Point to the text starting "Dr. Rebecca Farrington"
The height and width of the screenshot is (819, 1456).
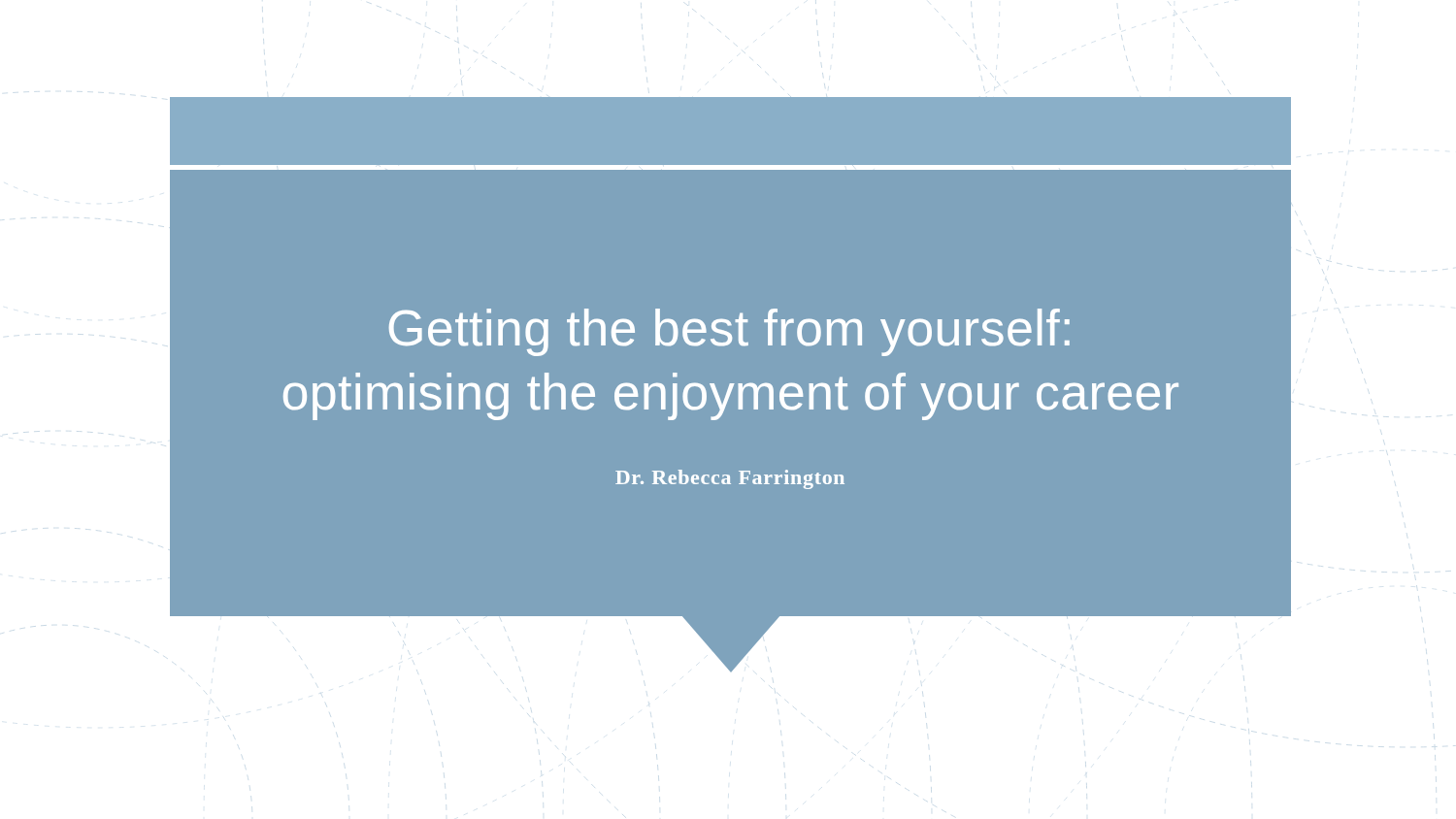[x=730, y=477]
